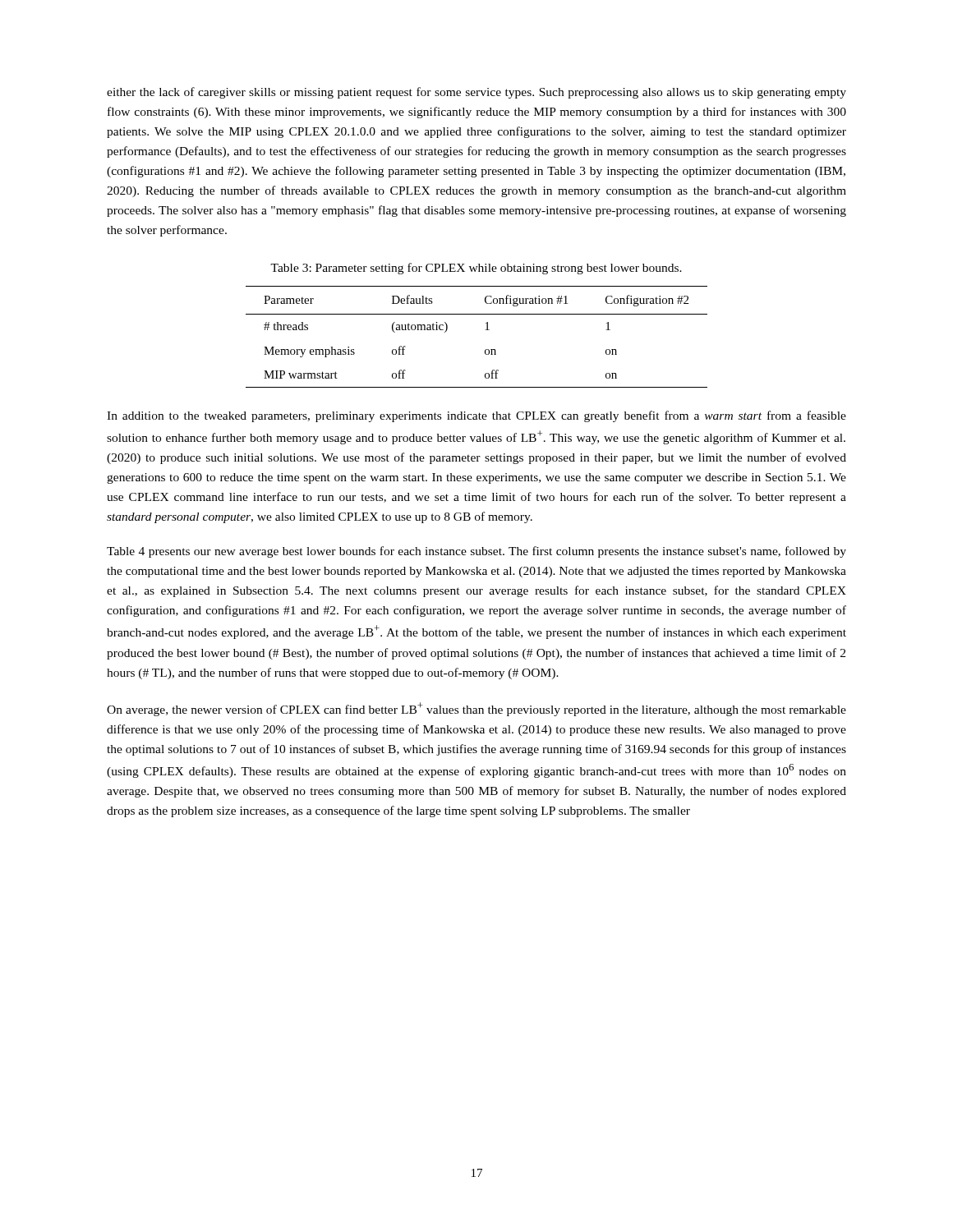Navigate to the element starting "On average, the newer version of CPLEX"
Viewport: 953px width, 1232px height.
[476, 758]
